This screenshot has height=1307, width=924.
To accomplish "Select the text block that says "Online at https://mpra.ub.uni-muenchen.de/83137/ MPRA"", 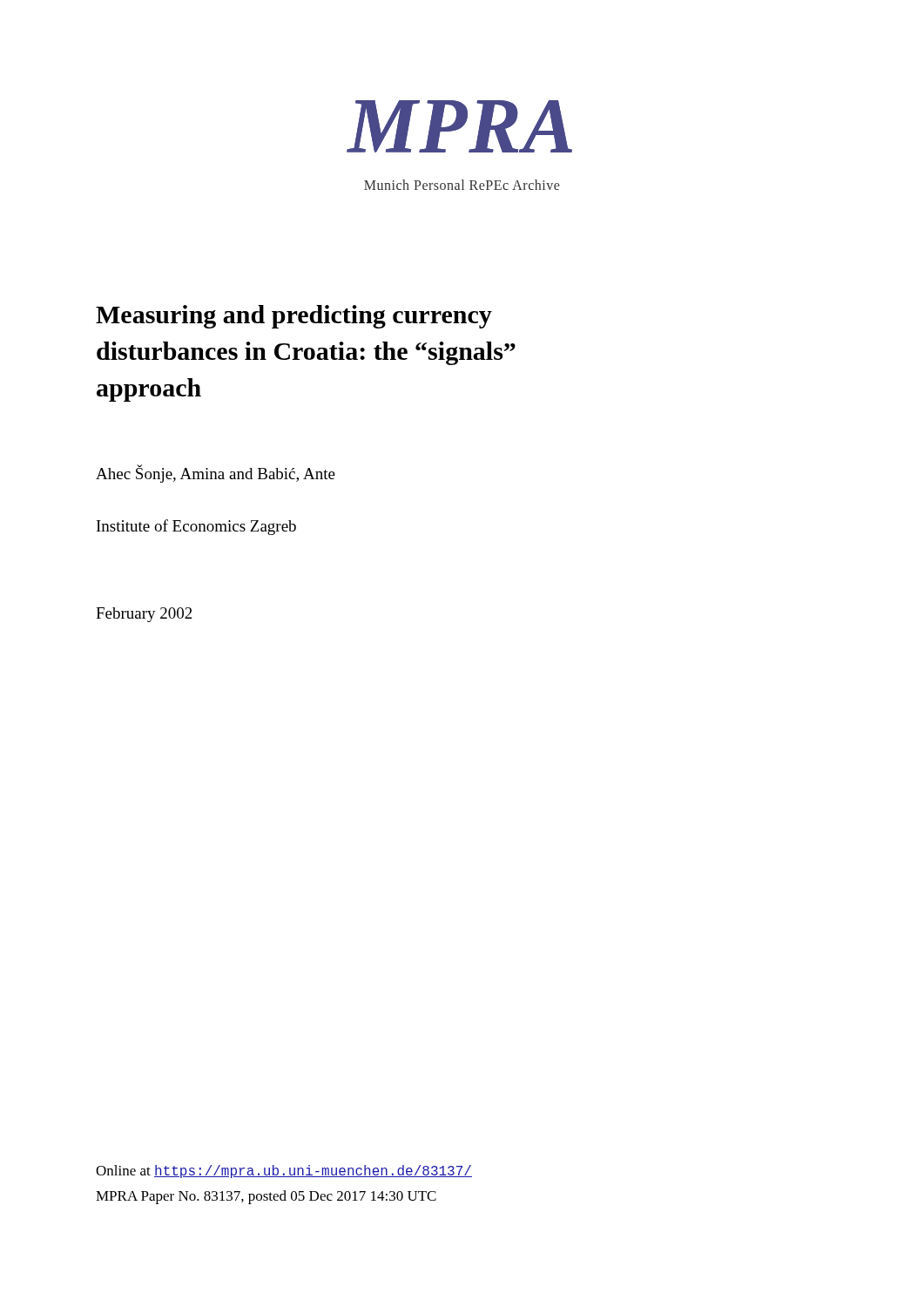I will coord(284,1183).
